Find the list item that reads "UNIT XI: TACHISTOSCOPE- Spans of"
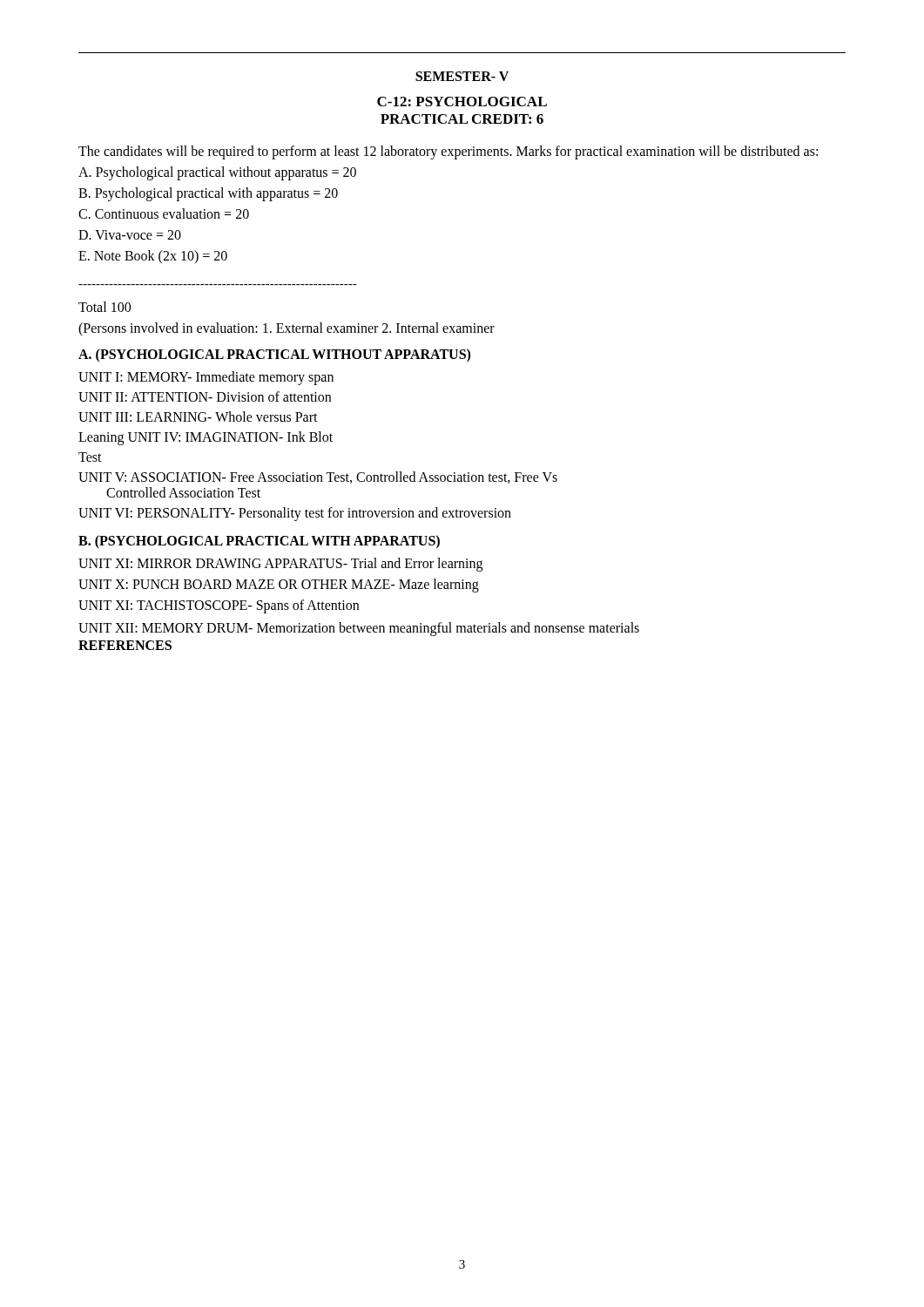 tap(219, 605)
